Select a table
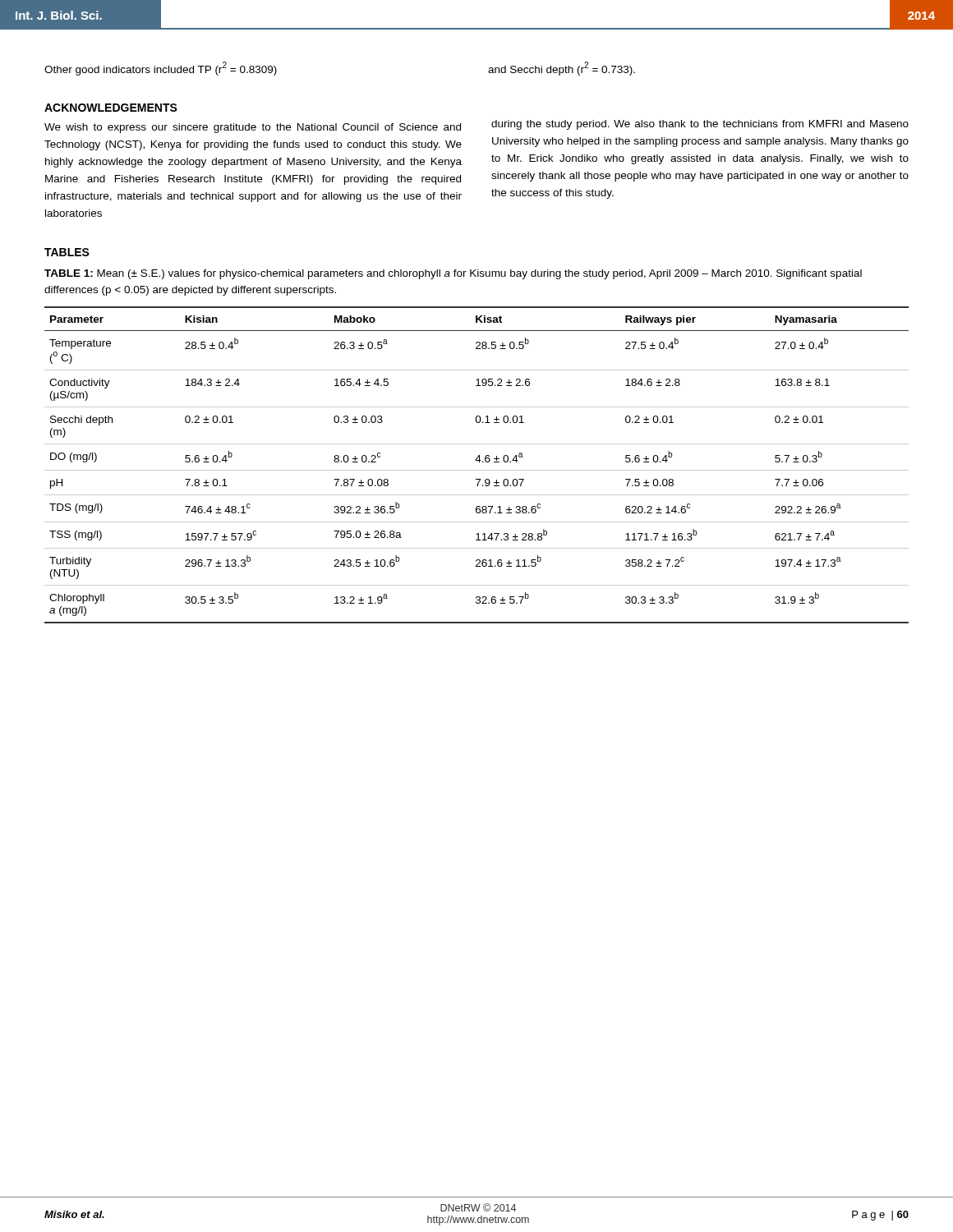The image size is (953, 1232). coord(476,465)
